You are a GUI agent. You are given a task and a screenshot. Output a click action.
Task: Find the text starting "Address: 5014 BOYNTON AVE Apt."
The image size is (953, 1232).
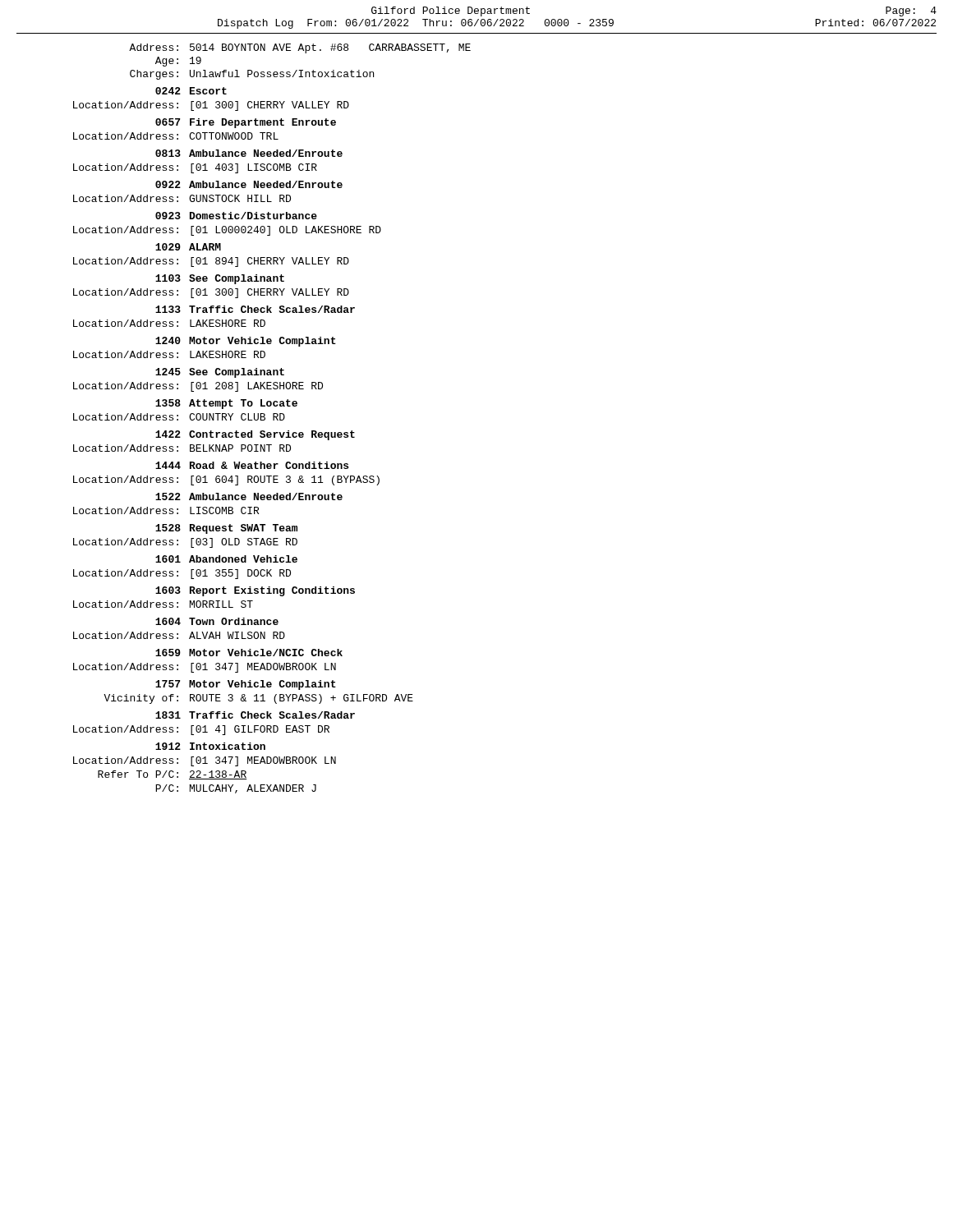click(x=300, y=48)
